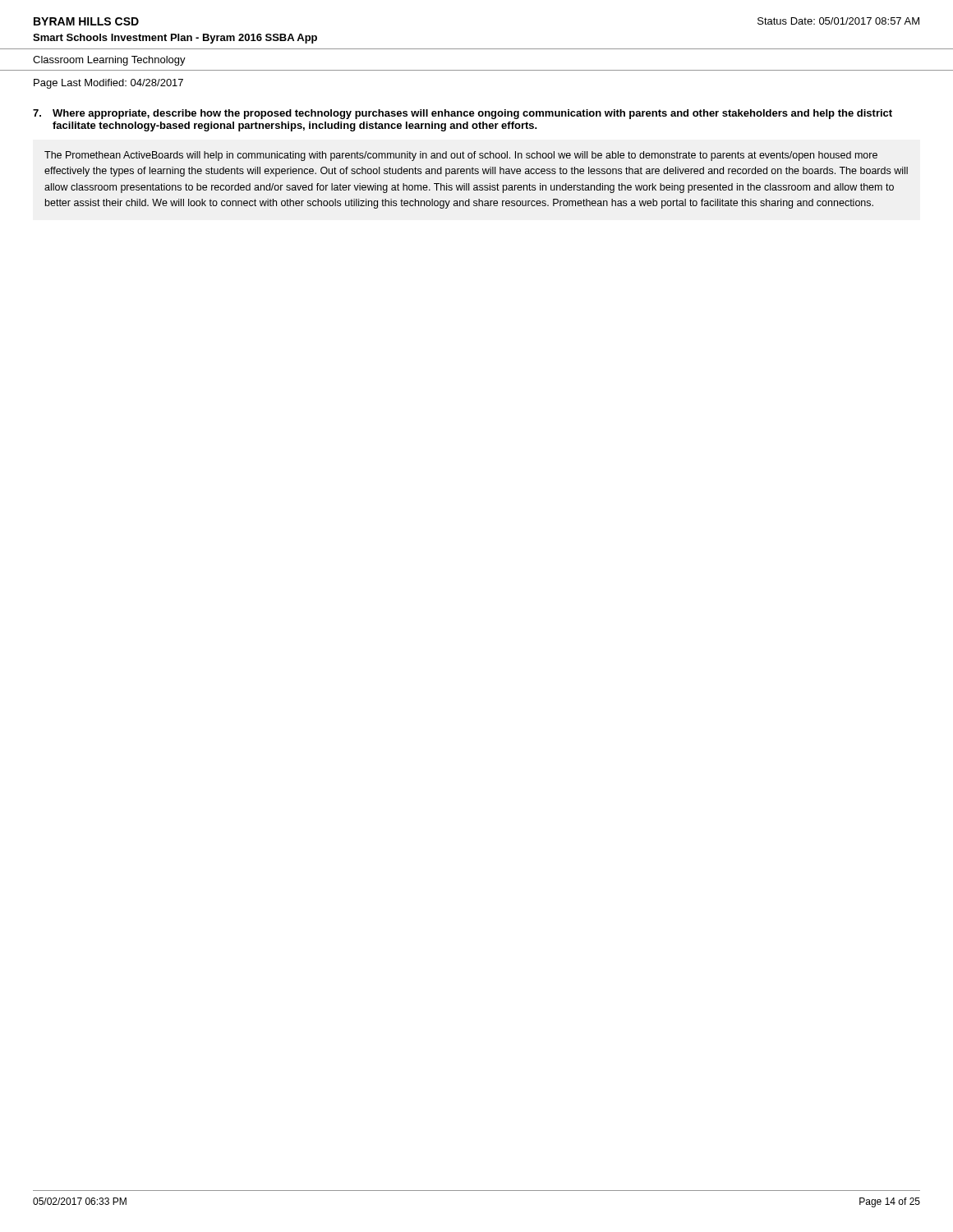Click where it says "Classroom Learning Technology"
The image size is (953, 1232).
pos(109,60)
